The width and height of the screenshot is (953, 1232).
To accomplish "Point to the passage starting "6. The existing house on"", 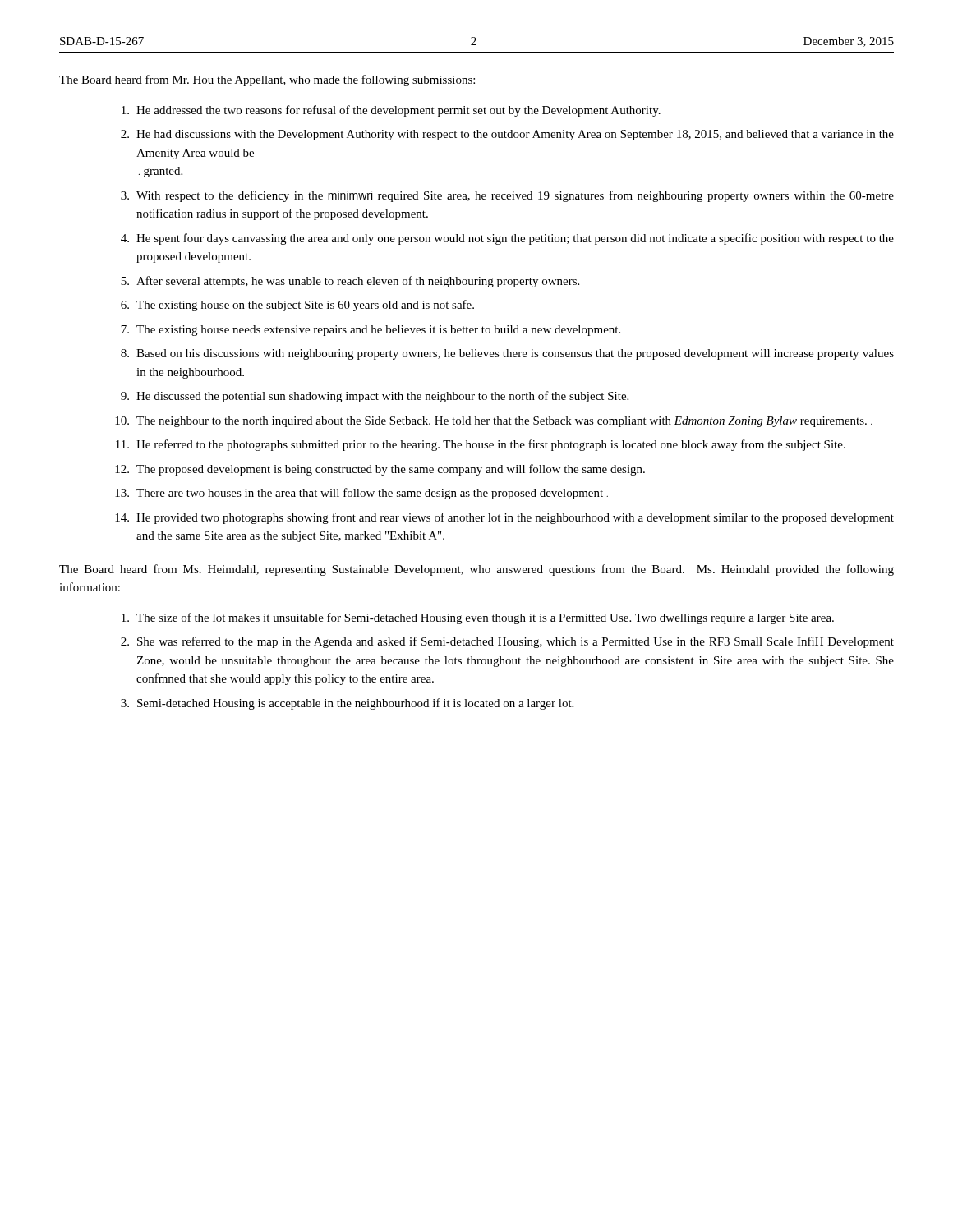I will (297, 306).
